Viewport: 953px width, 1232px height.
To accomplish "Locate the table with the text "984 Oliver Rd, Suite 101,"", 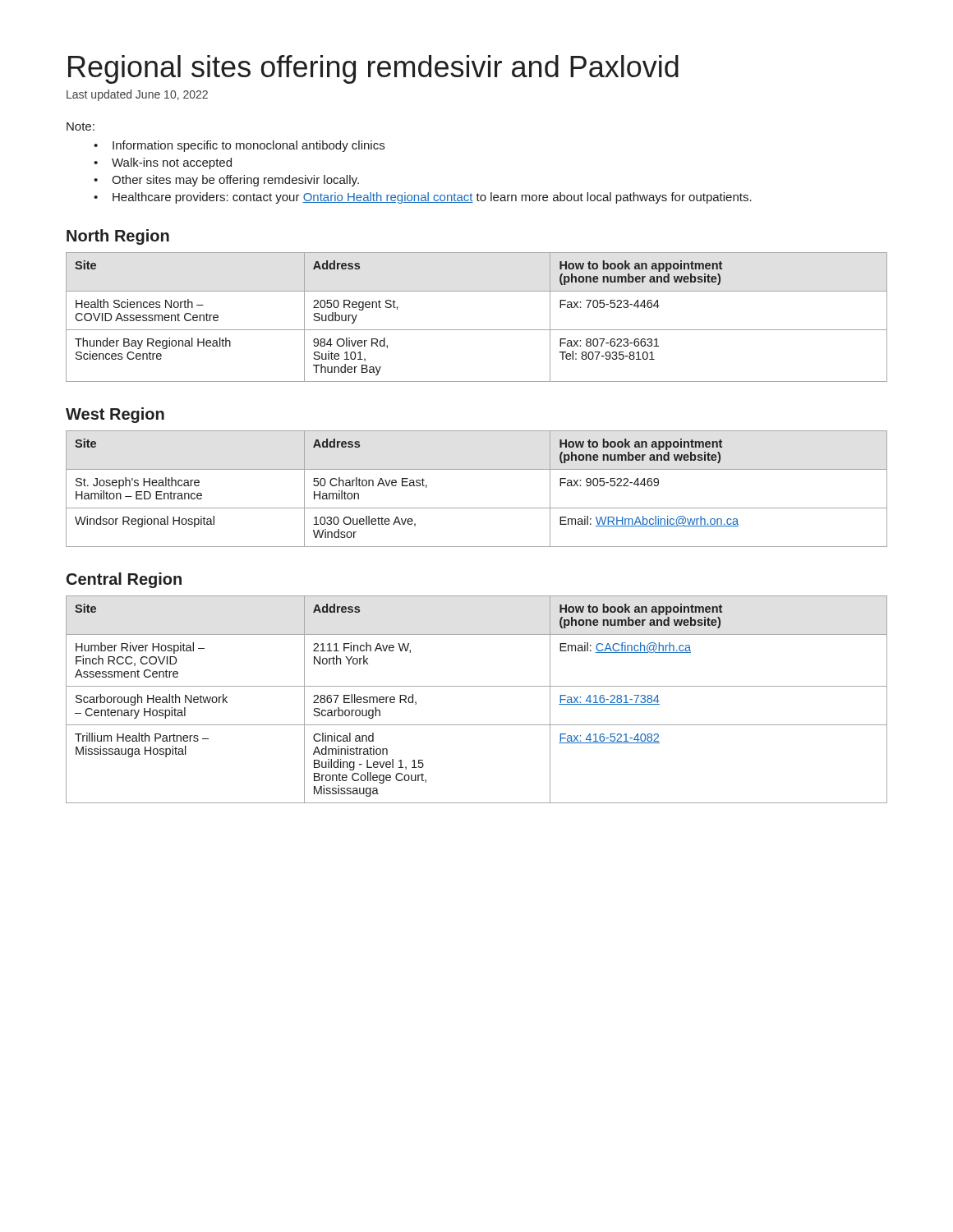I will click(476, 317).
